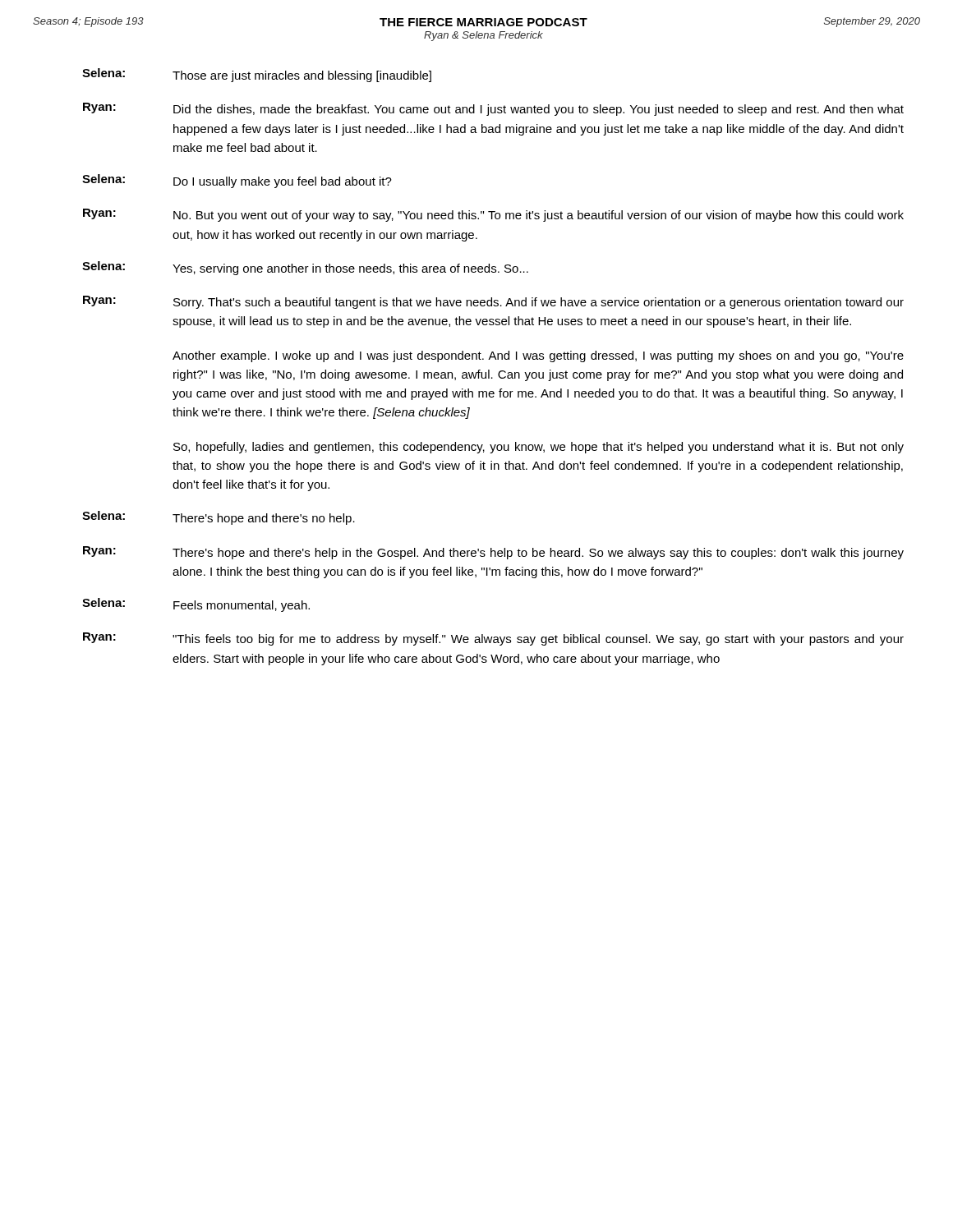Locate the passage starting "Ryan: No. But you went"

click(493, 225)
